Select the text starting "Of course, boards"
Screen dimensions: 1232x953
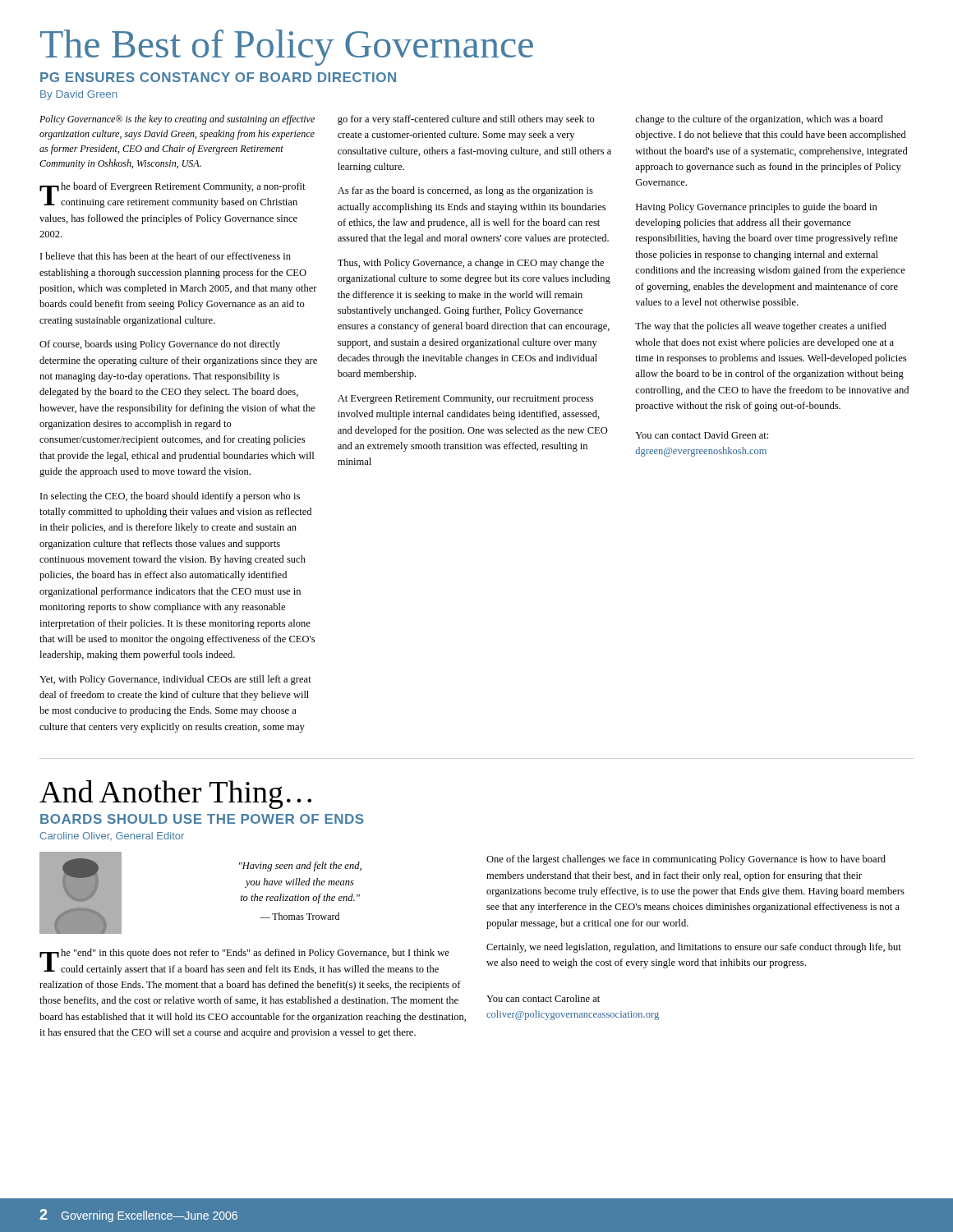coord(179,408)
